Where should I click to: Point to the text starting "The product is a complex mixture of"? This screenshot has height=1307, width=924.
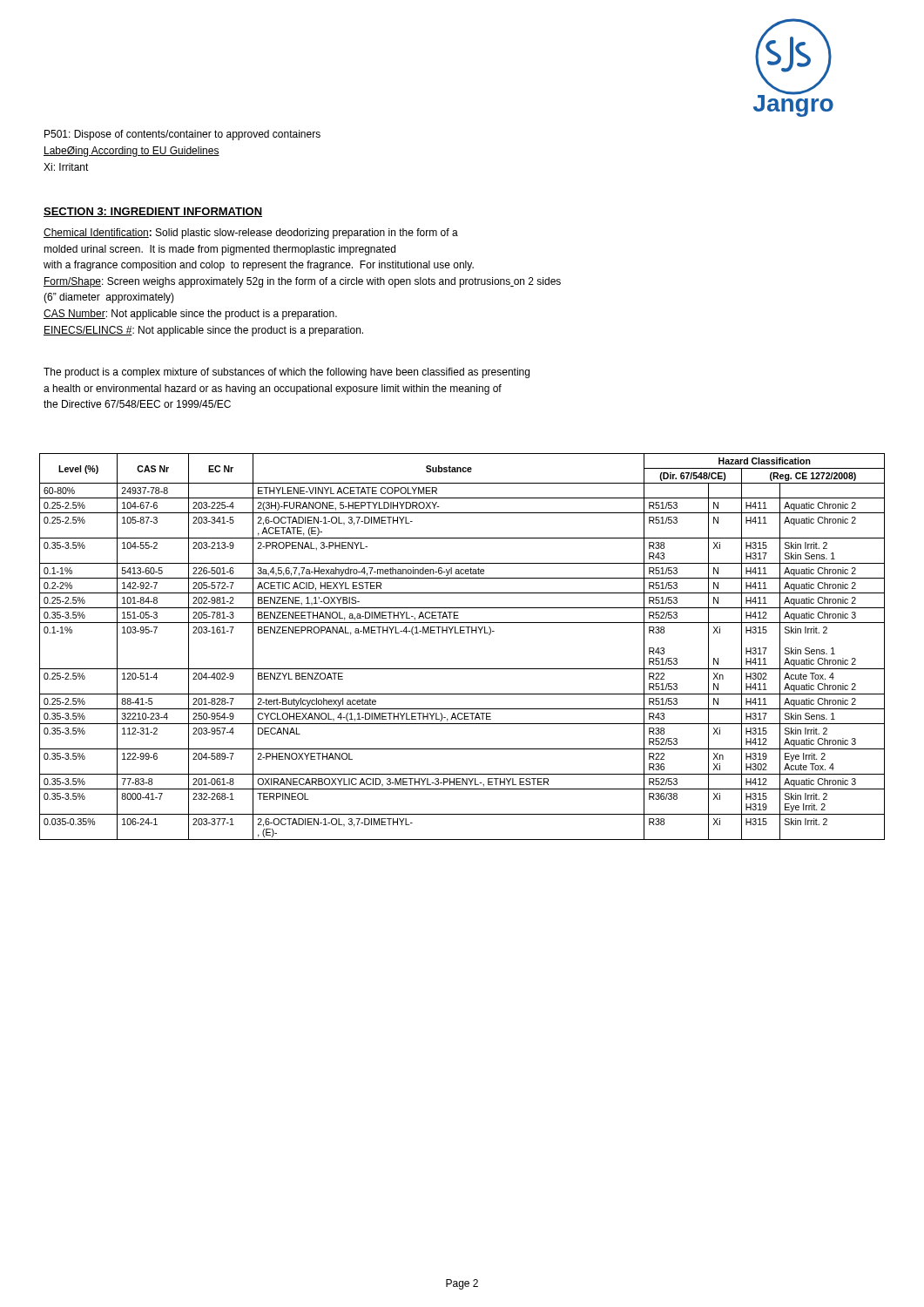click(x=287, y=388)
